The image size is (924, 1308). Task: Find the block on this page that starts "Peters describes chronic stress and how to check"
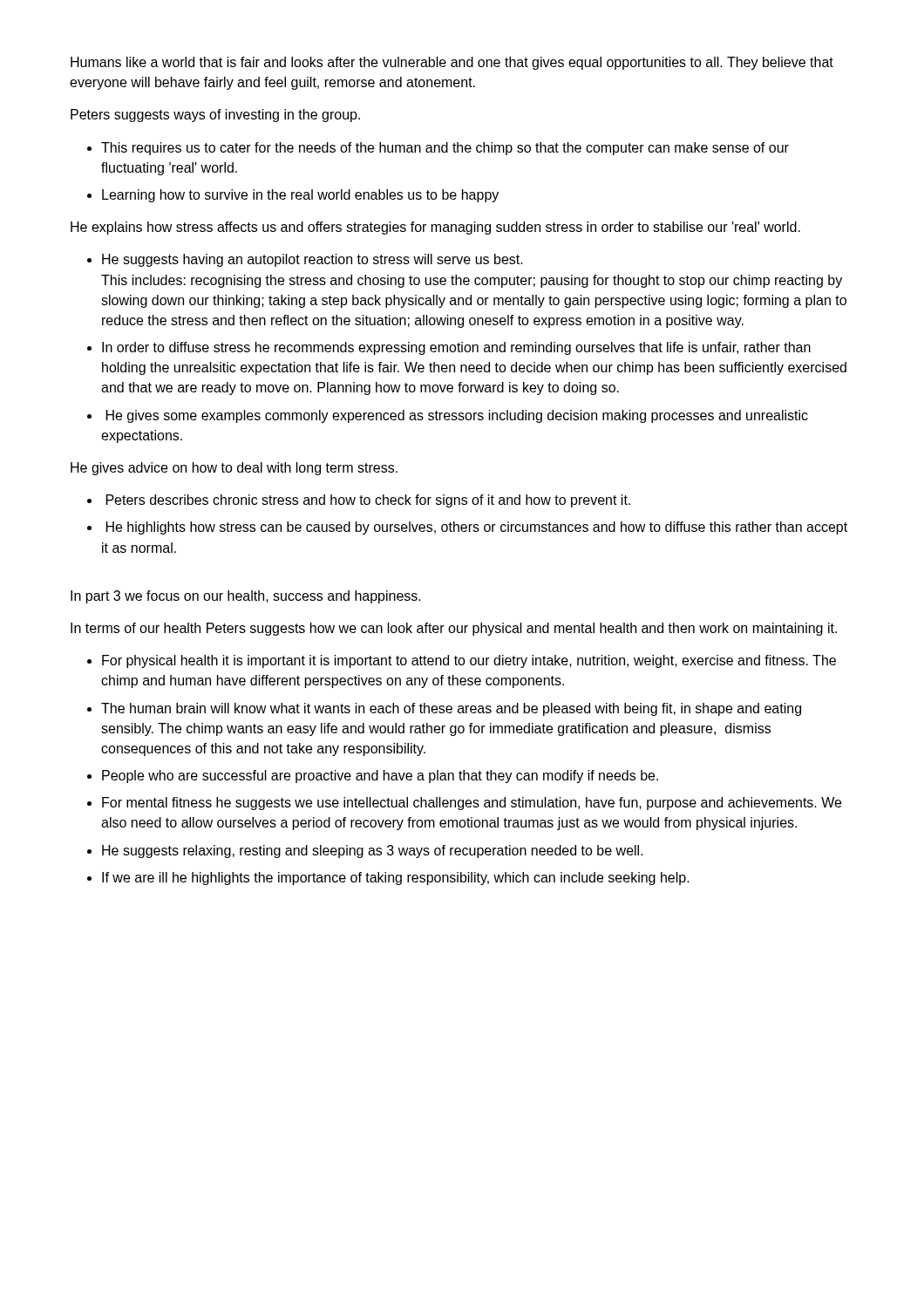(366, 500)
